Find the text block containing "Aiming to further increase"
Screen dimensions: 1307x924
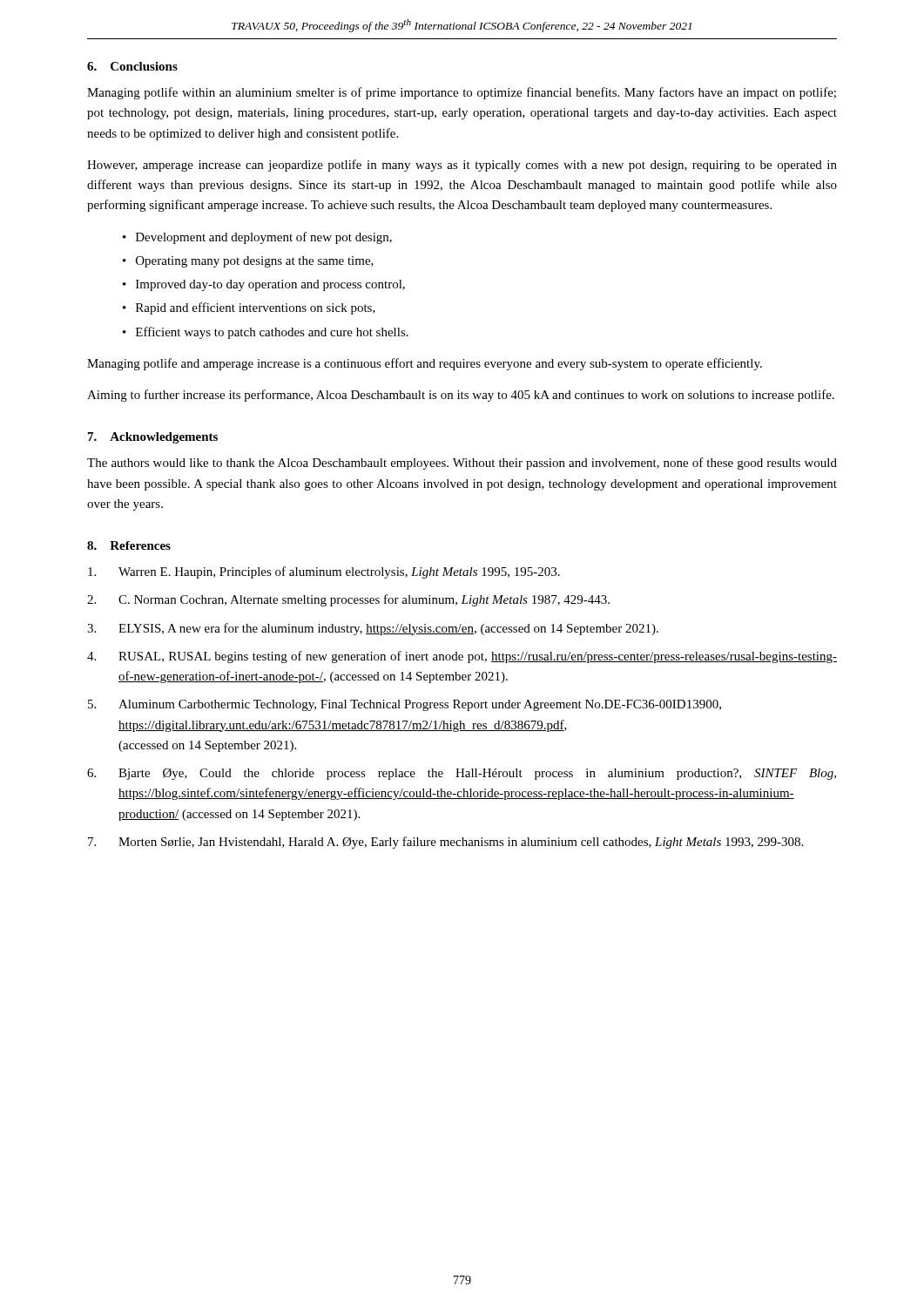461,395
